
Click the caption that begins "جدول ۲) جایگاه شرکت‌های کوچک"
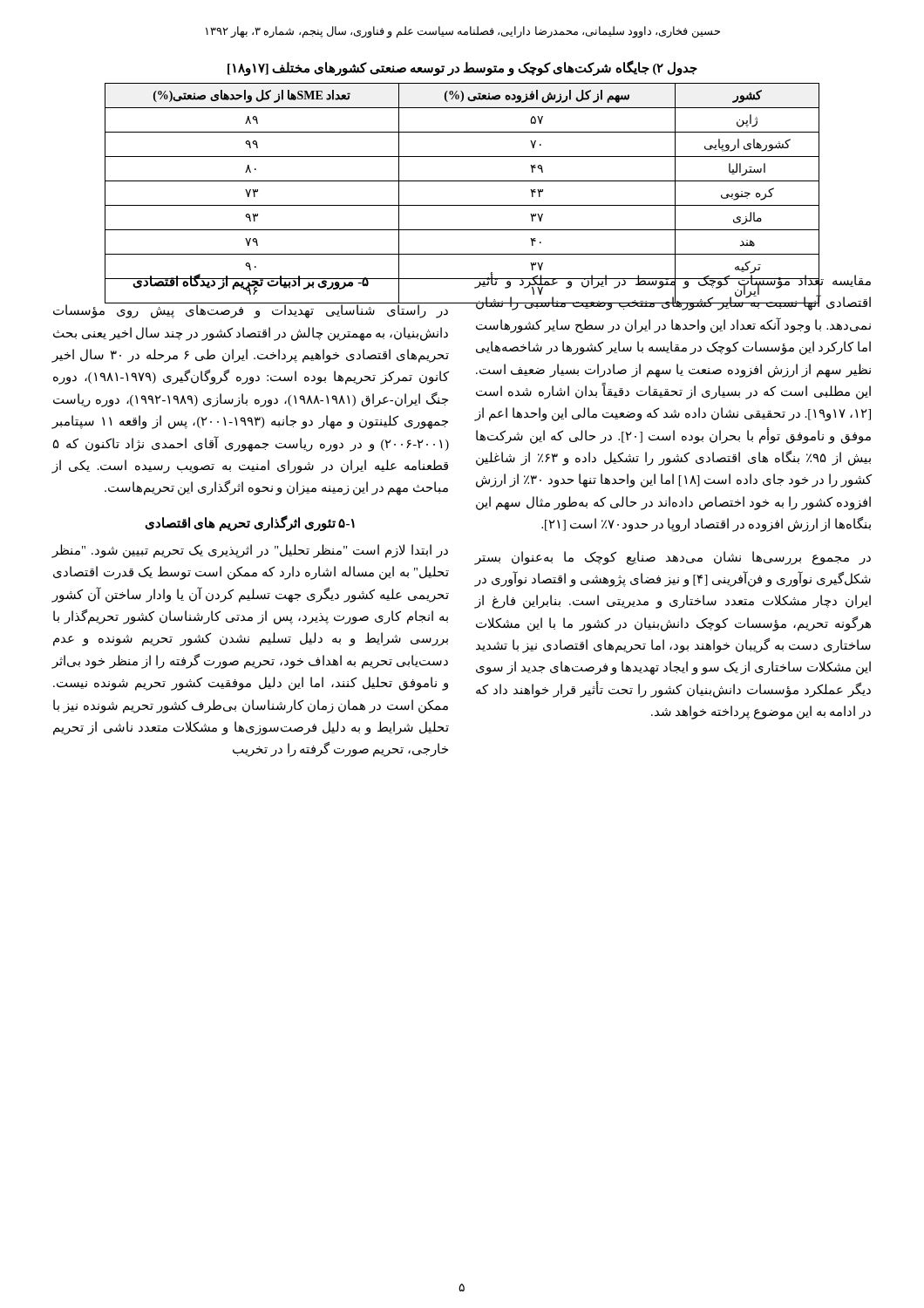(x=462, y=68)
